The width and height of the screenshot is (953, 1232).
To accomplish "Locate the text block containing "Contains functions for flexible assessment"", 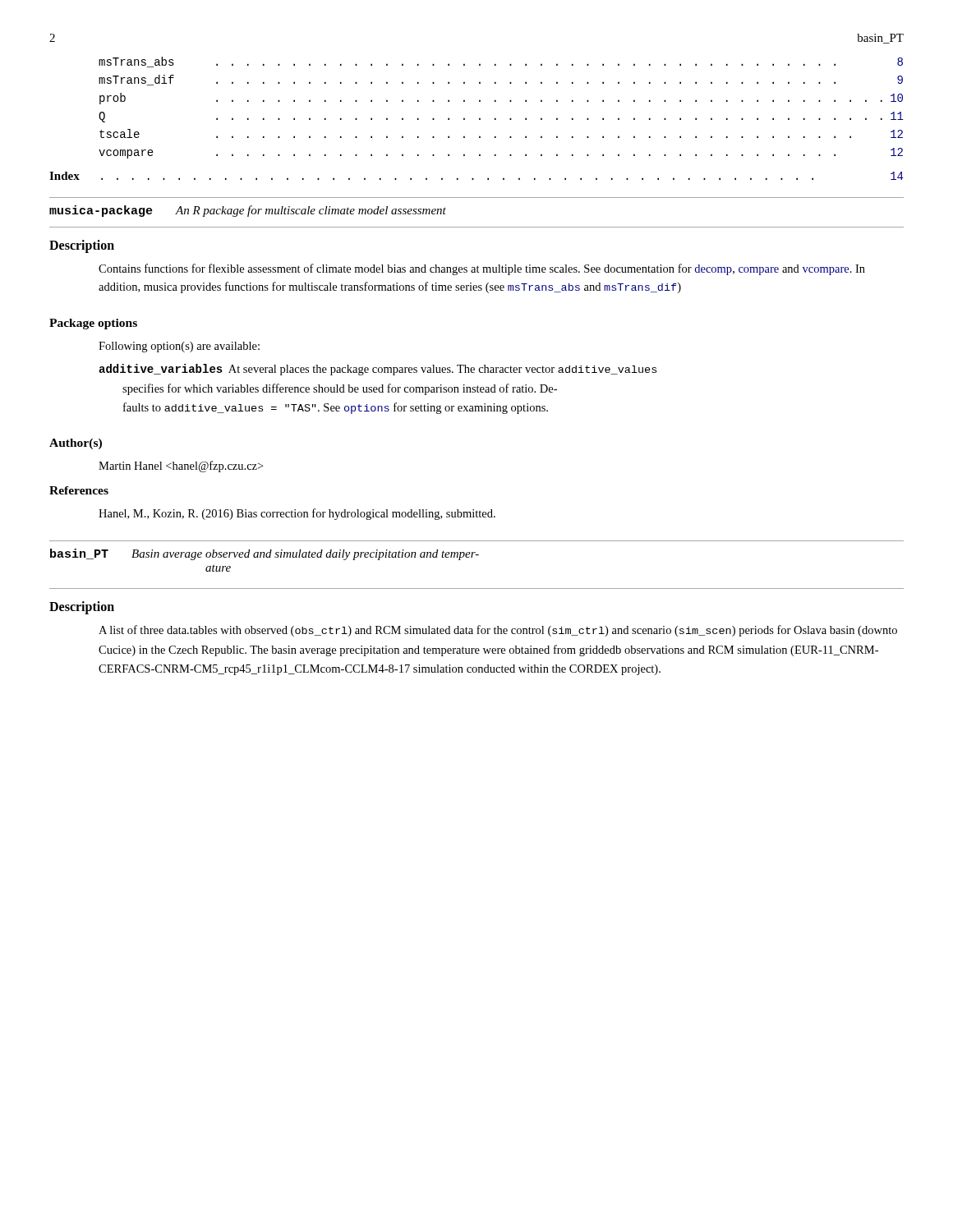I will coord(482,278).
